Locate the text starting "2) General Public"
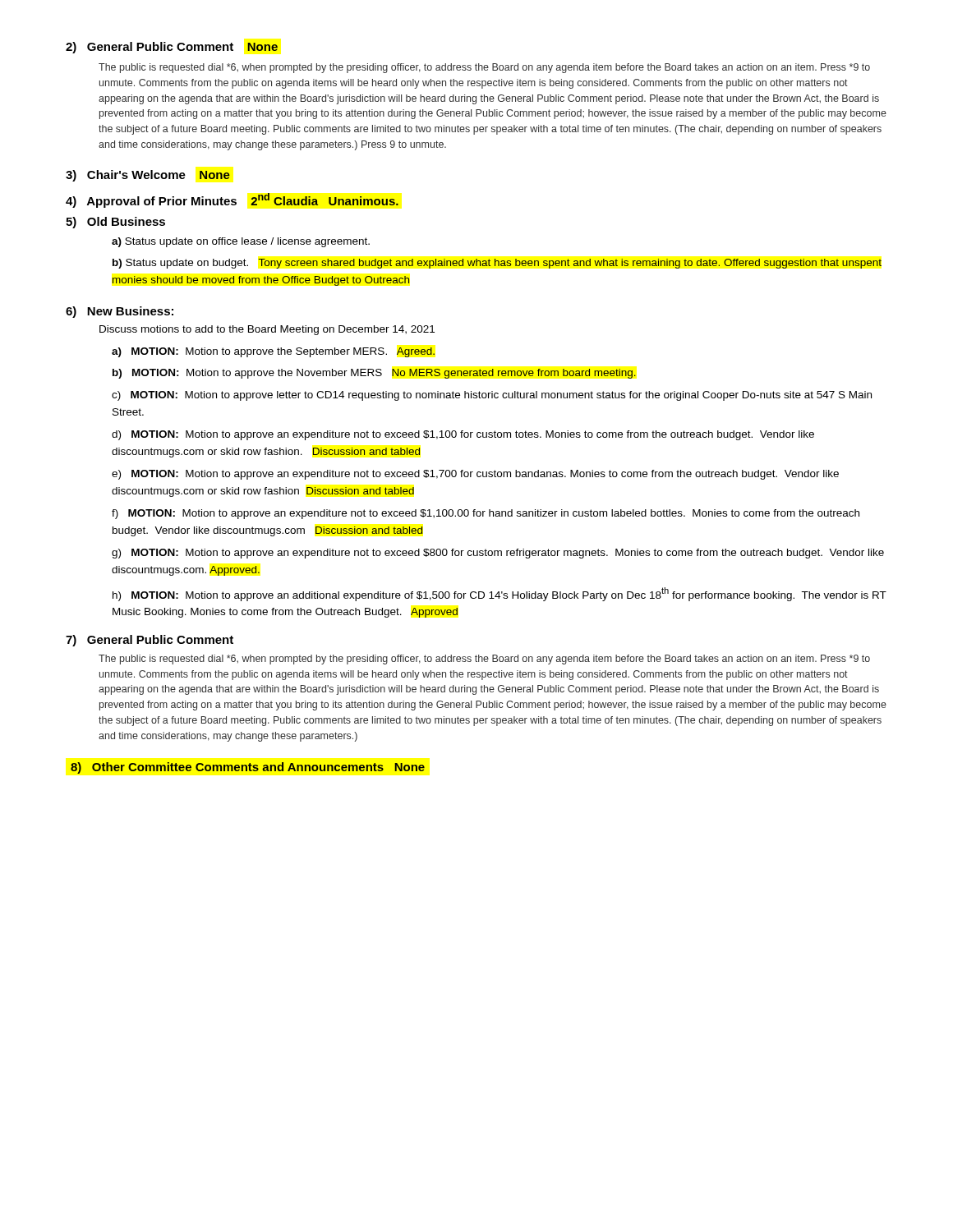The height and width of the screenshot is (1232, 953). [173, 46]
